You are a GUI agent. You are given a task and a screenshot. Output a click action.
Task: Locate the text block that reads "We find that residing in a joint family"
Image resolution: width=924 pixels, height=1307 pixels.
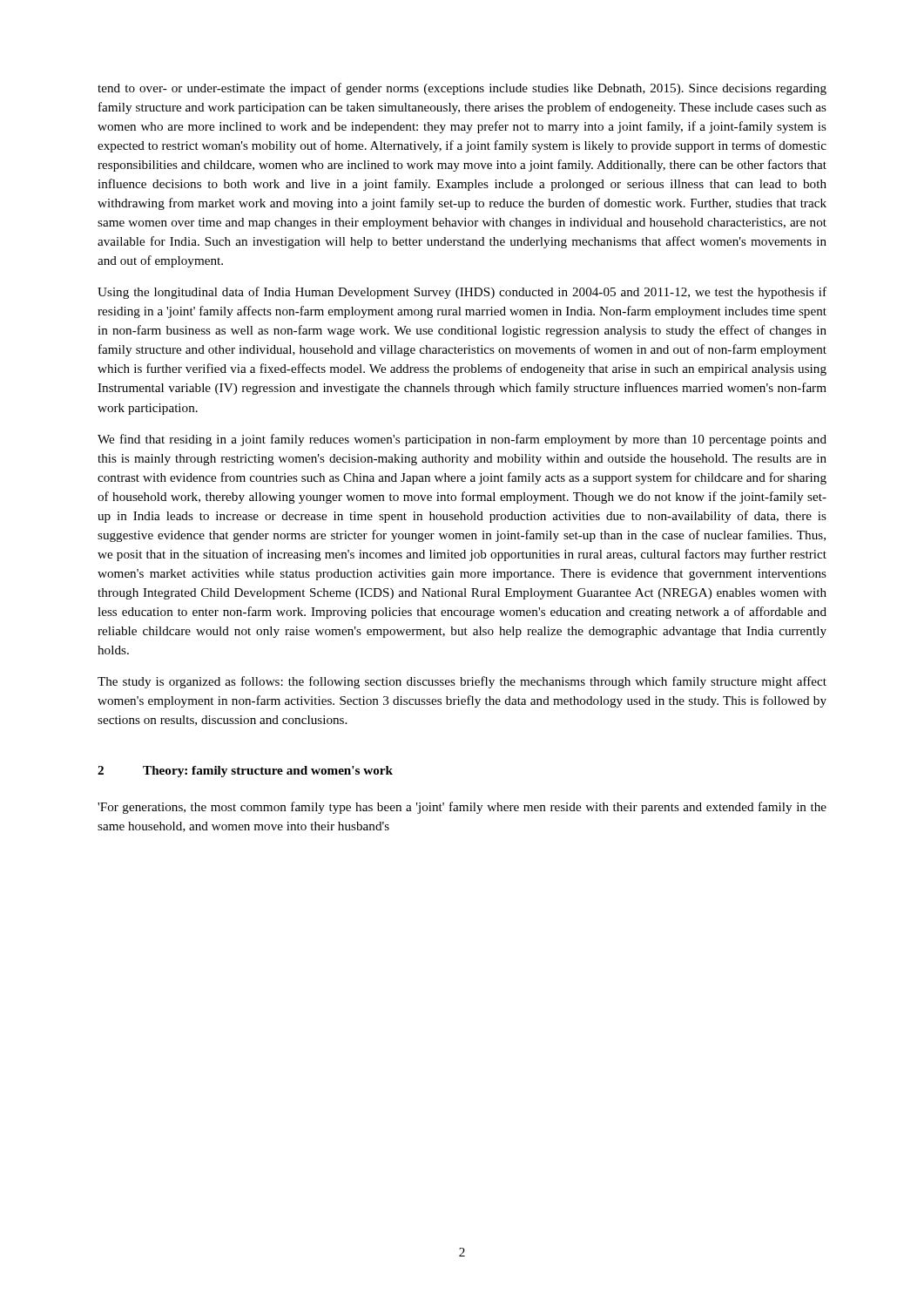[x=462, y=544]
